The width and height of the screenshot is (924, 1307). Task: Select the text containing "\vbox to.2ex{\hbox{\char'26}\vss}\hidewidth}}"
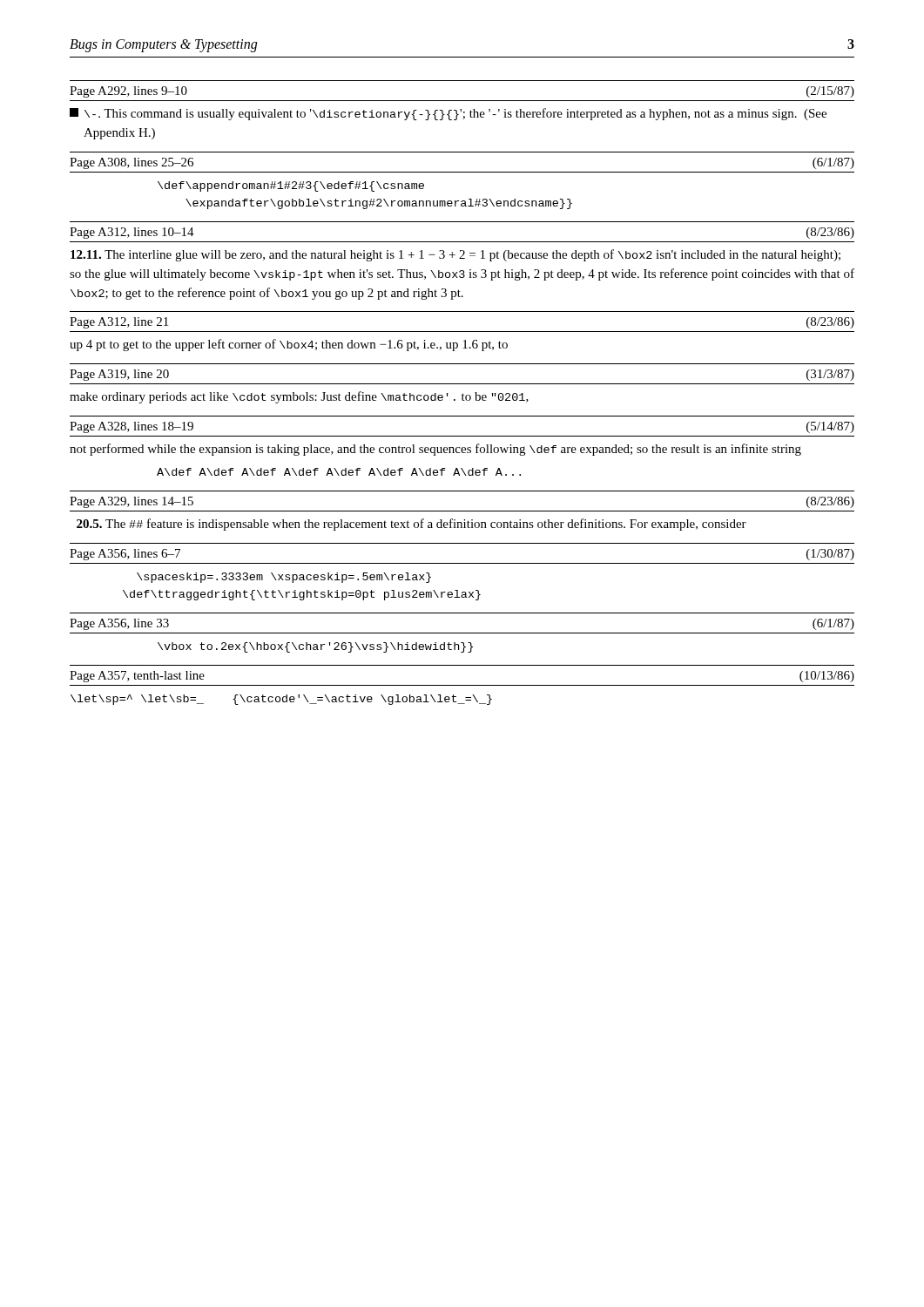[x=315, y=647]
